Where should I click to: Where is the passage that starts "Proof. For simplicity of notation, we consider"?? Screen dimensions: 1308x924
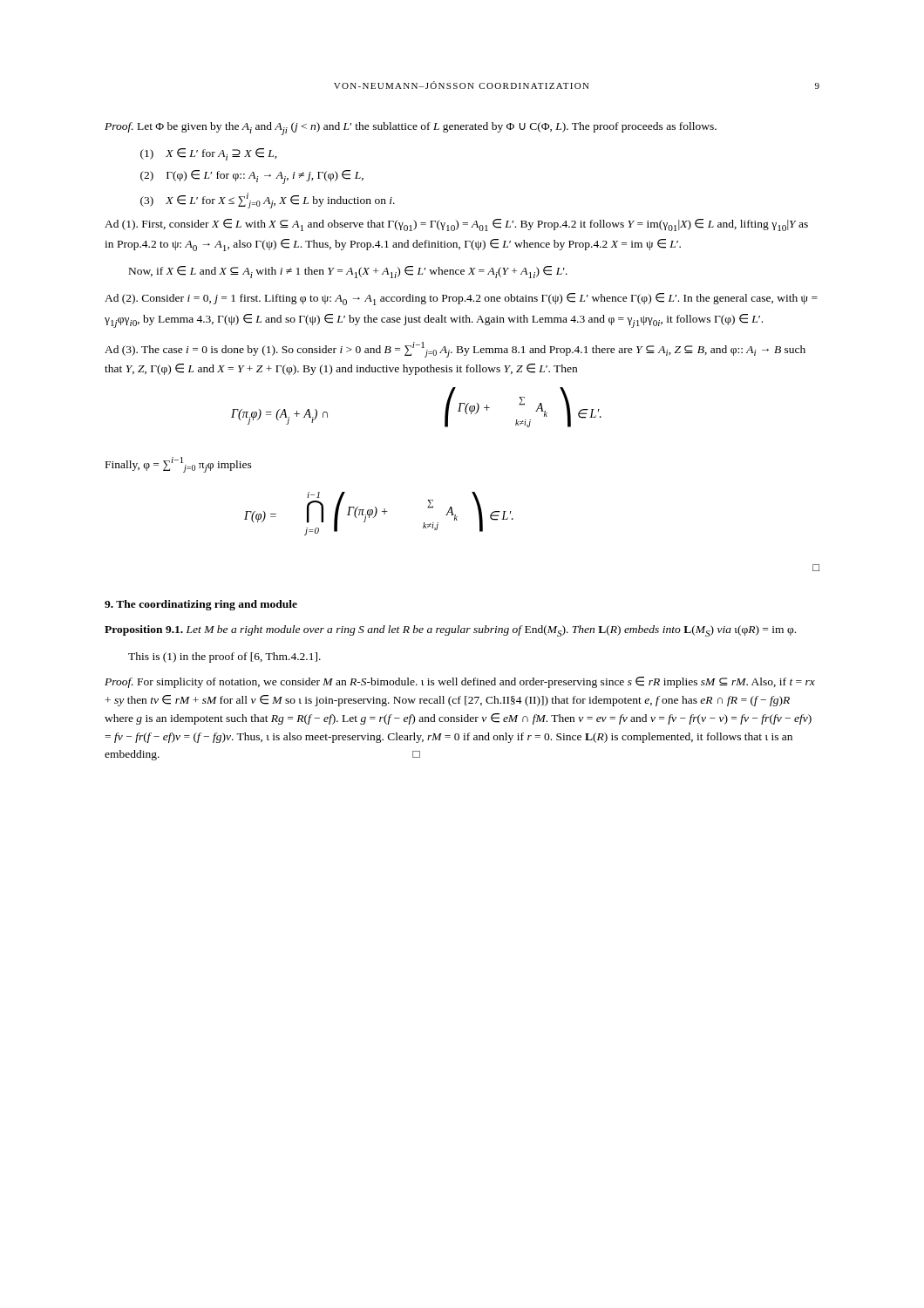[462, 719]
